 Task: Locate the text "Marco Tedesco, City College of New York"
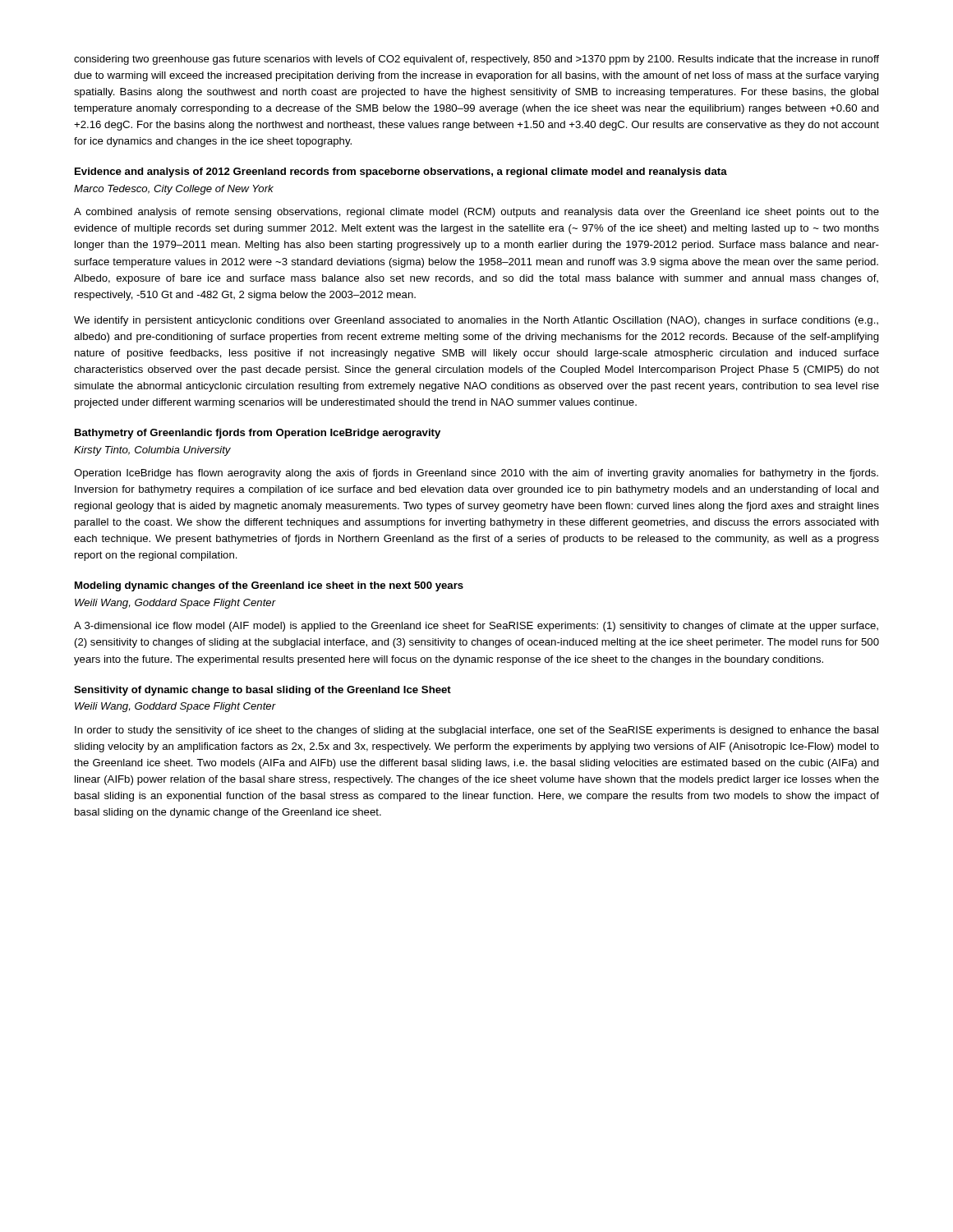pyautogui.click(x=174, y=188)
